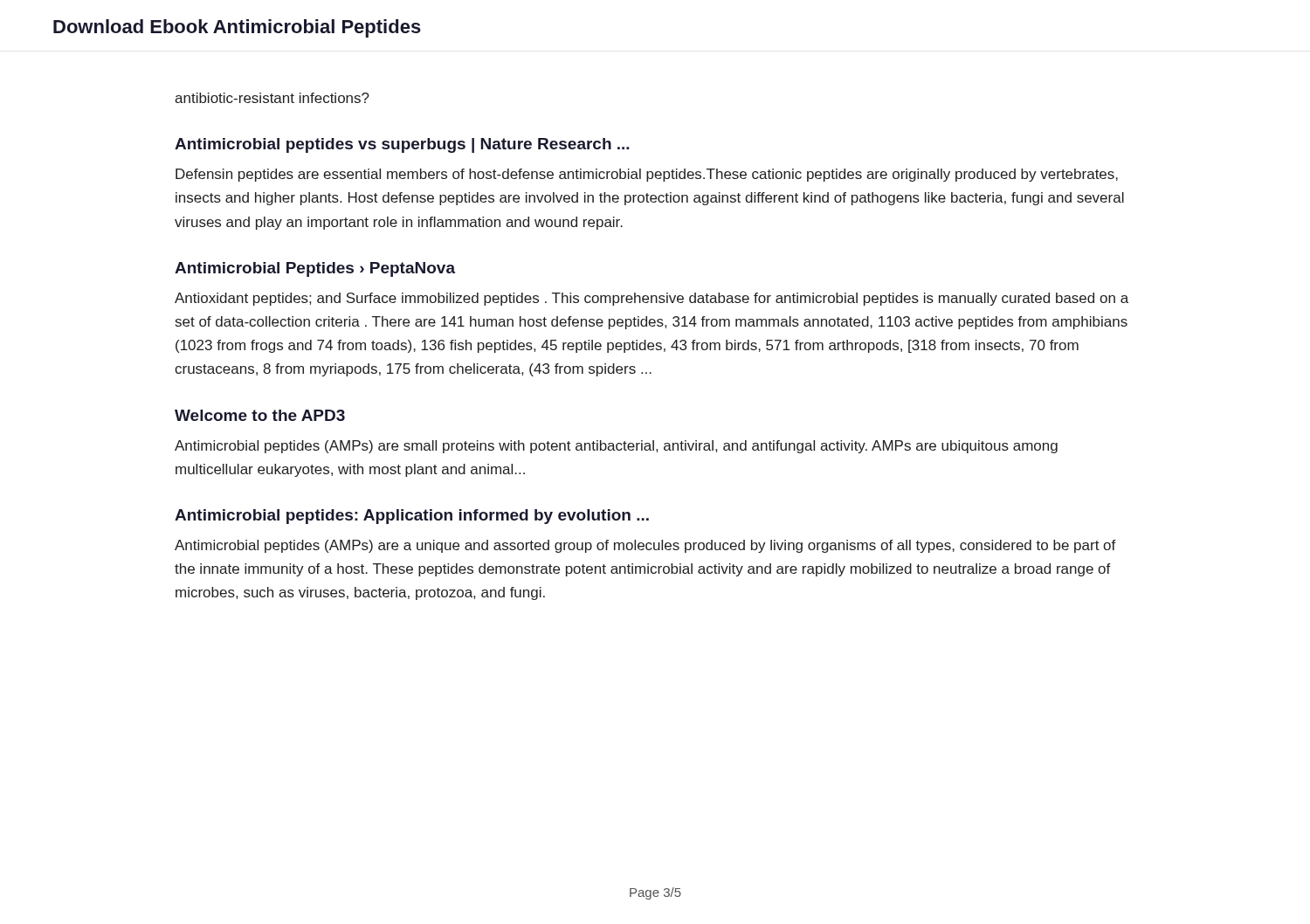The height and width of the screenshot is (924, 1310).
Task: Navigate to the region starting "antibiotic-resistant infections?"
Action: click(x=272, y=98)
